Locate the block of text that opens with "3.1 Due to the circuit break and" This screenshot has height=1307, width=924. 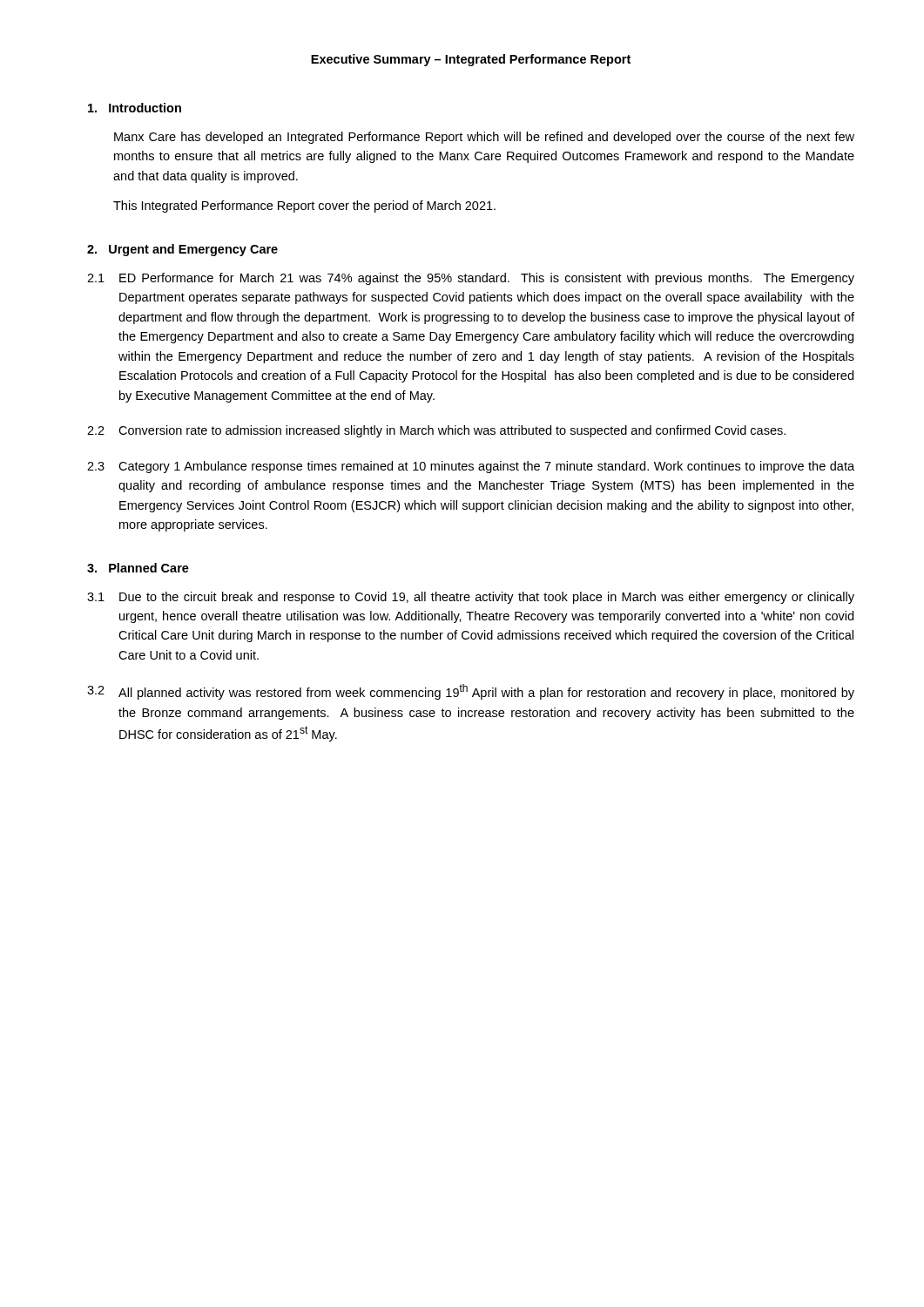point(471,626)
